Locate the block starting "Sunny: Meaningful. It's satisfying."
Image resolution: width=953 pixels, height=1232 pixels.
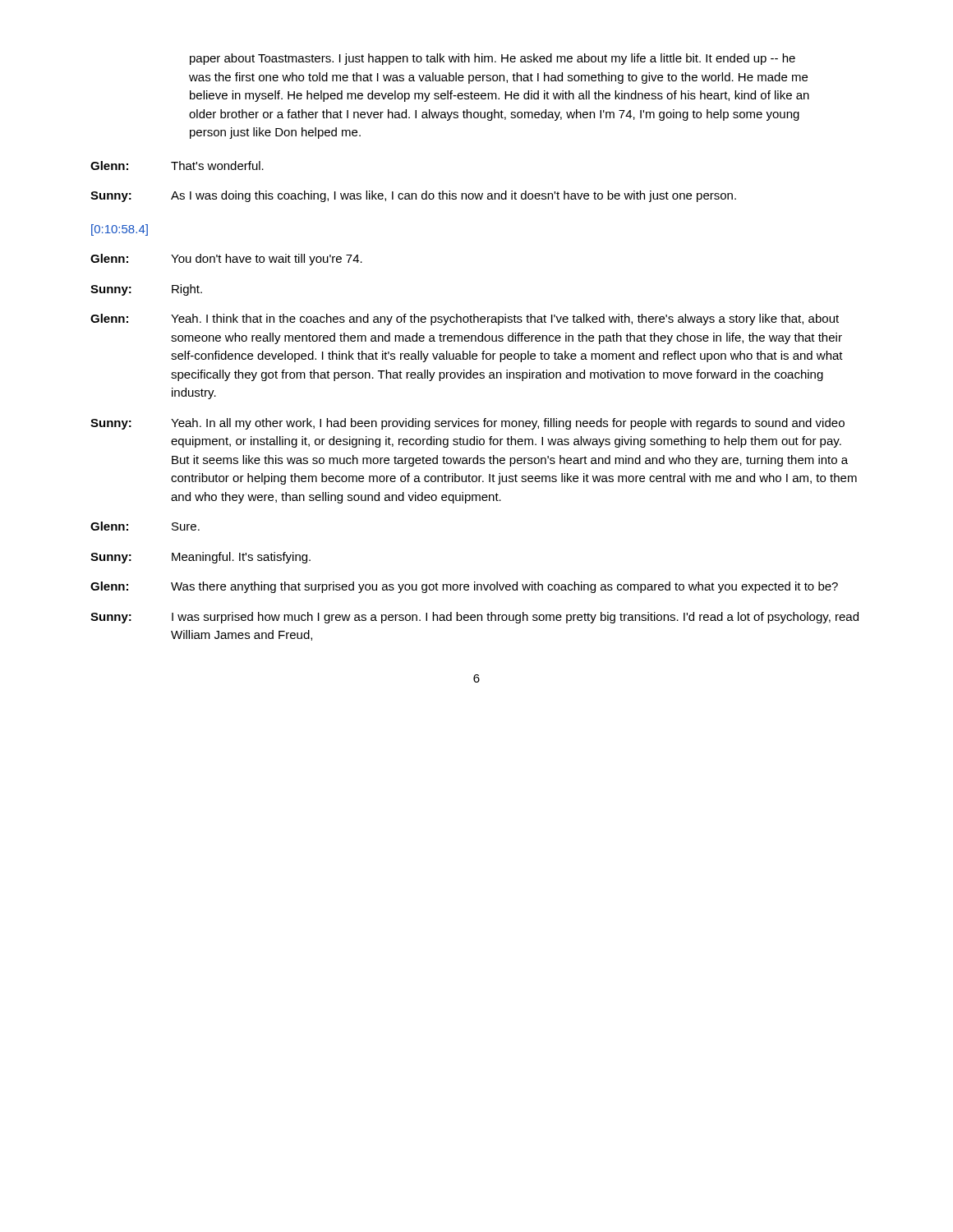pos(200,558)
